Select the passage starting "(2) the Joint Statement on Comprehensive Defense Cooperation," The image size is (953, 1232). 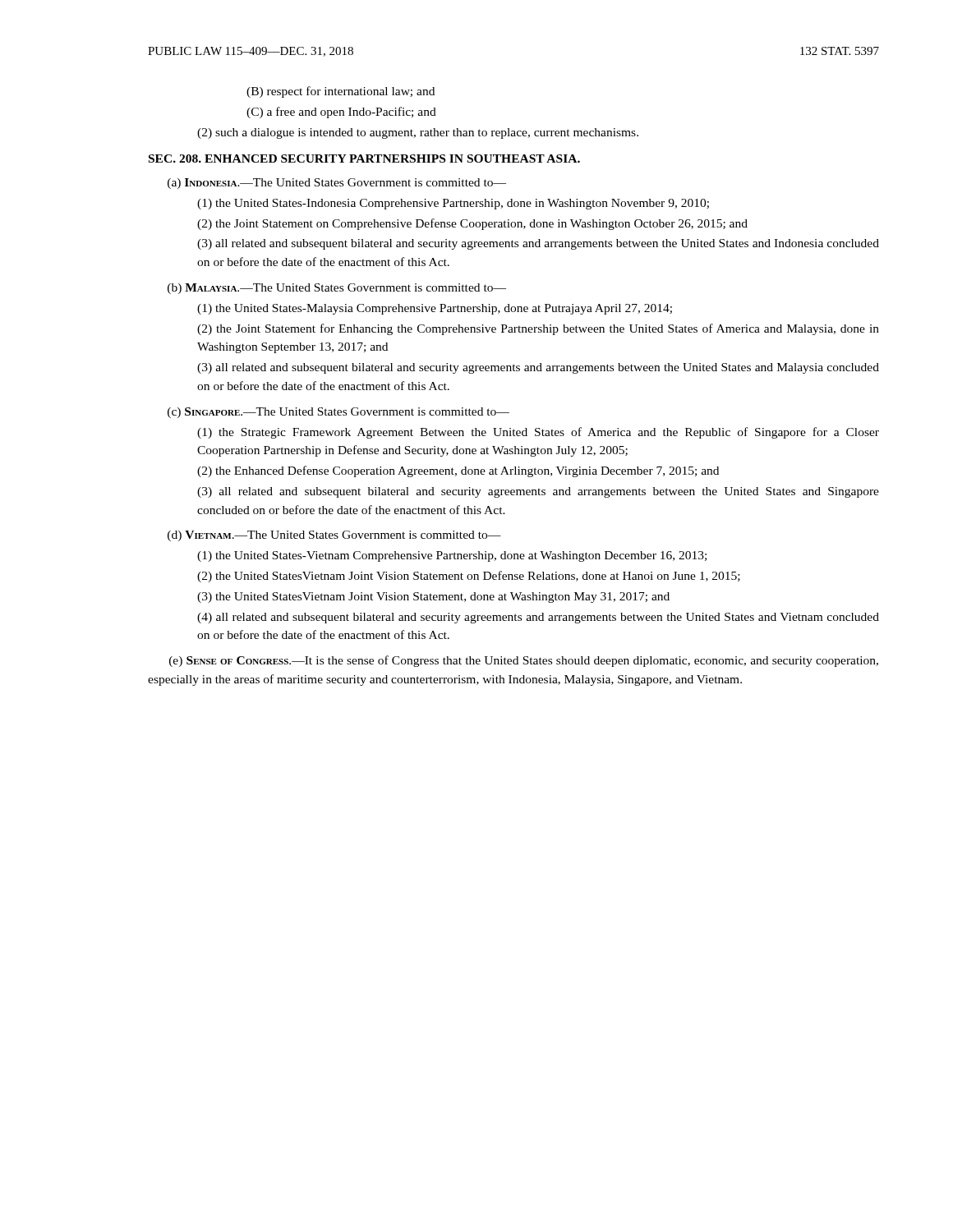(x=472, y=223)
